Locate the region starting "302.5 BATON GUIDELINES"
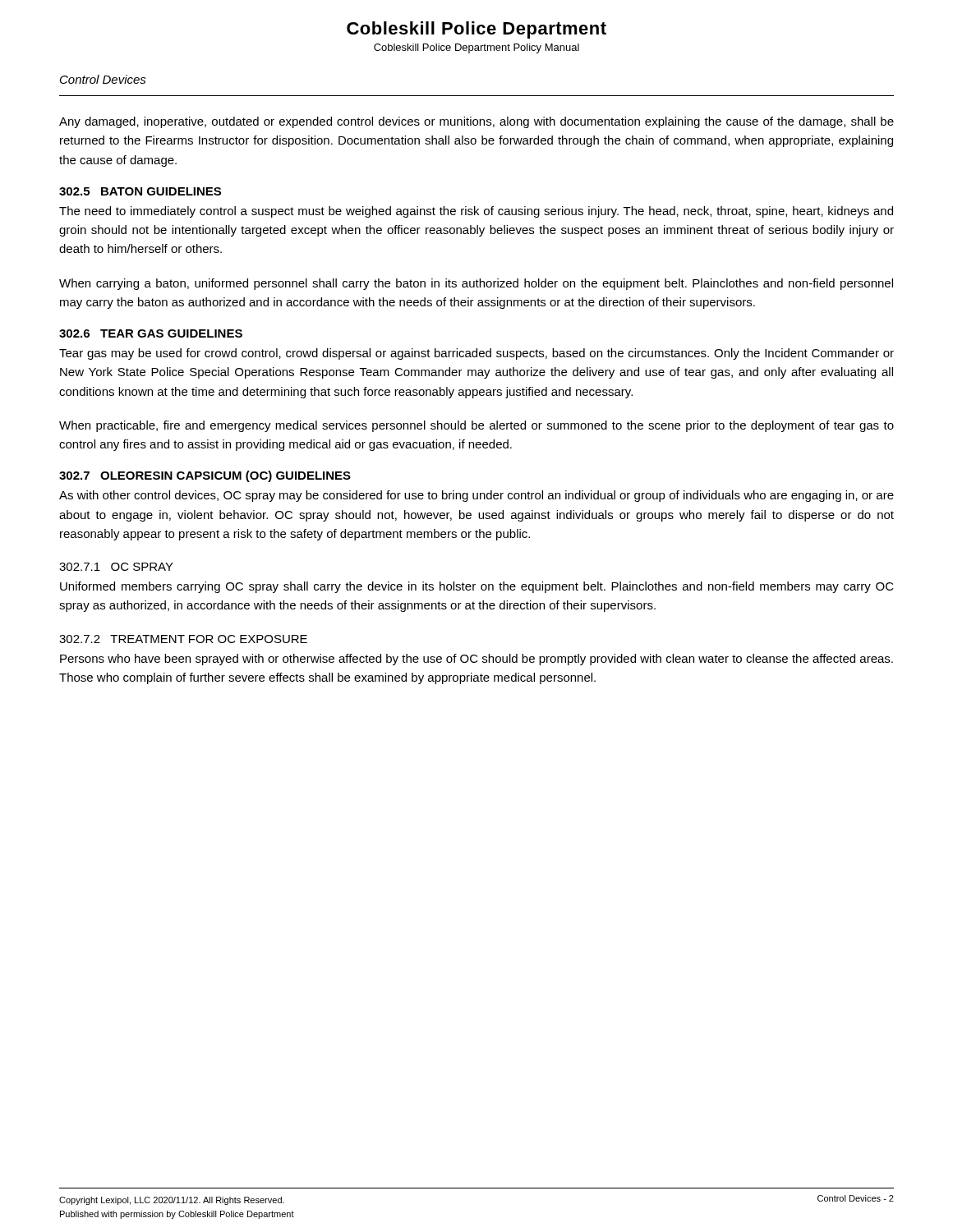 pyautogui.click(x=140, y=191)
